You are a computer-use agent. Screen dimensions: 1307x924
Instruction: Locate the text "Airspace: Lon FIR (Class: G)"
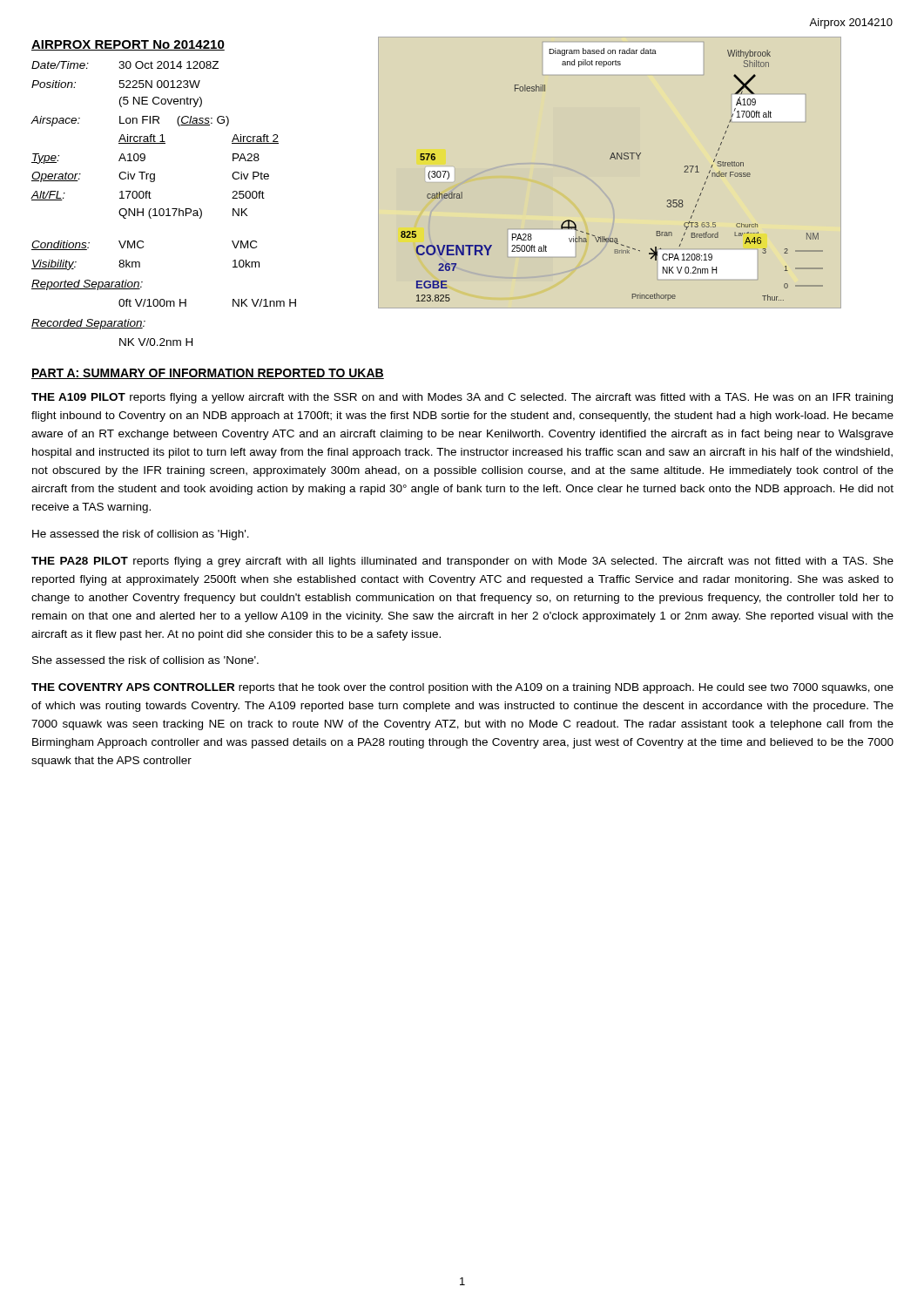point(197,120)
